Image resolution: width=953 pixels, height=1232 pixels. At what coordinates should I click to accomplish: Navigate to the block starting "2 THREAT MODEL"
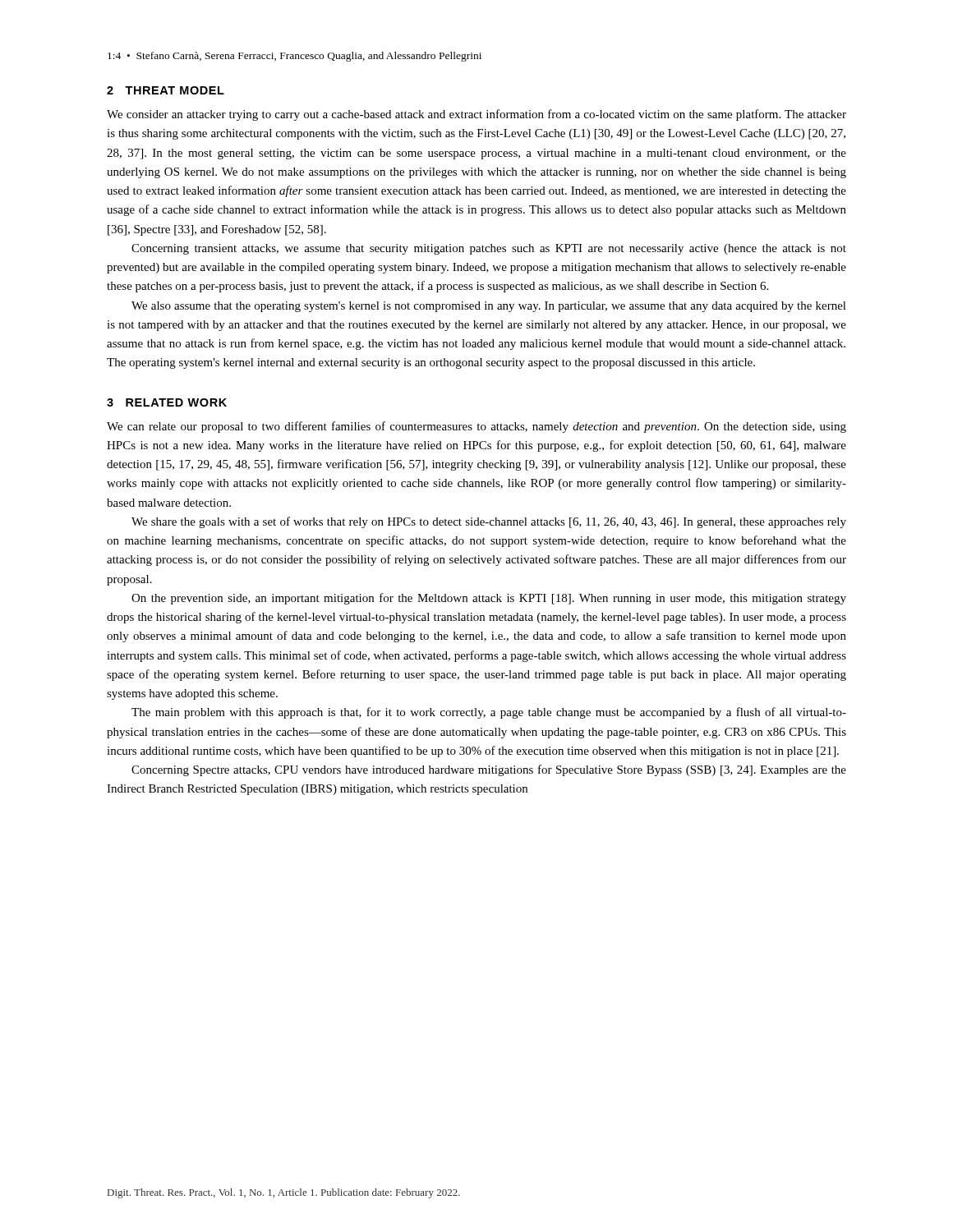tap(166, 90)
